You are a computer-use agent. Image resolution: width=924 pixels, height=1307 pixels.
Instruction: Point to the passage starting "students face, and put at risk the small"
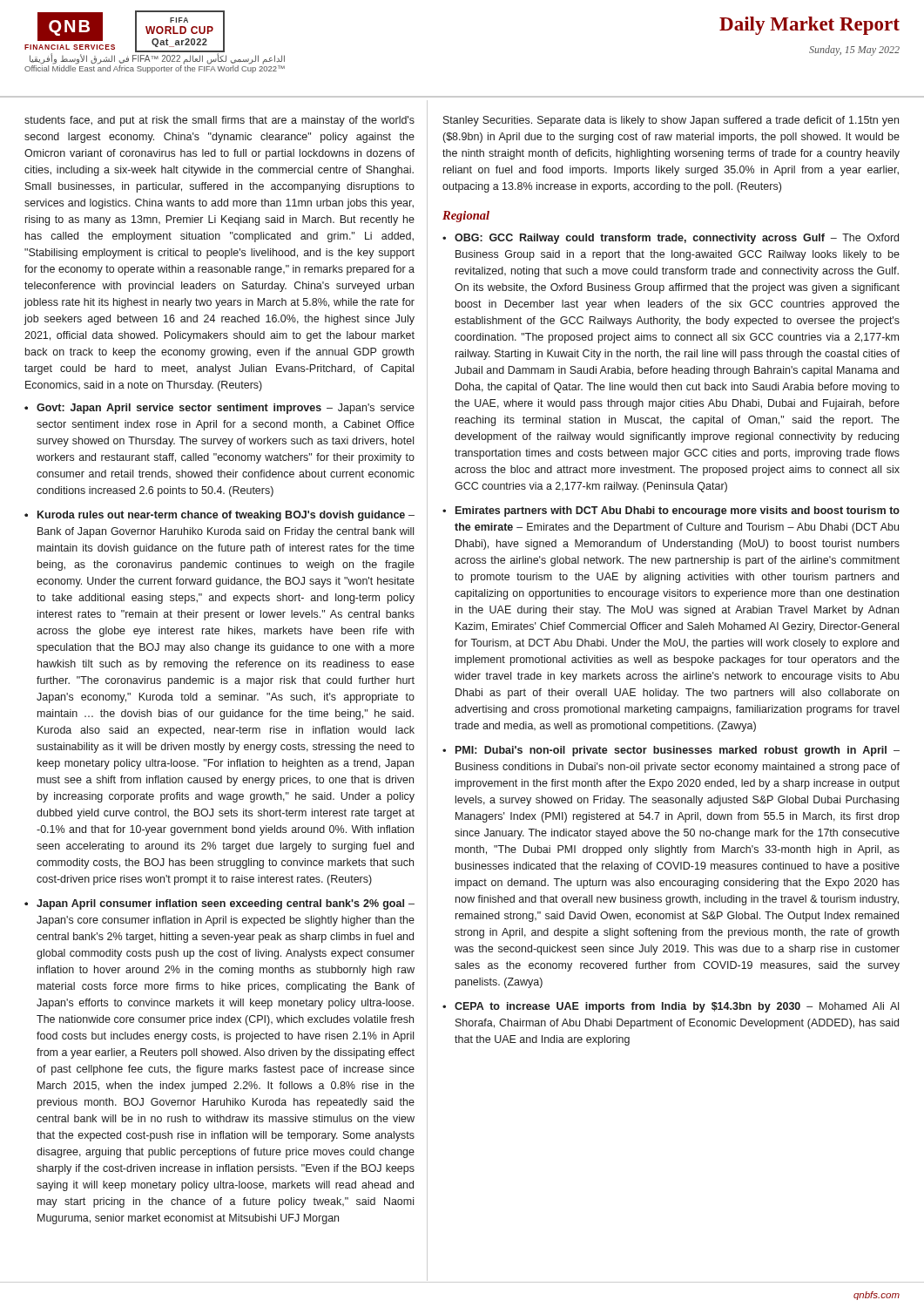coord(219,253)
